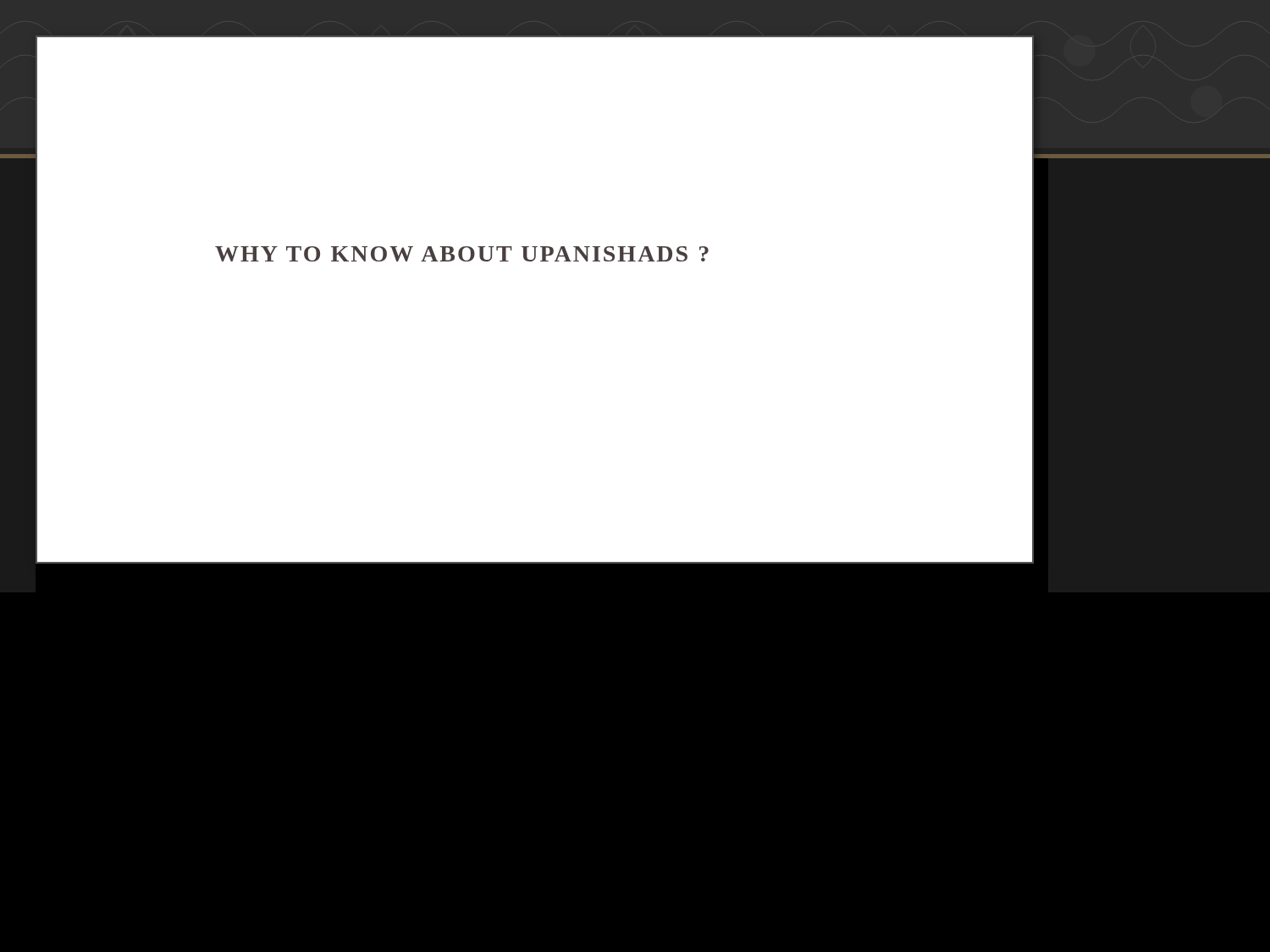Locate the illustration
The width and height of the screenshot is (1270, 952).
click(635, 78)
